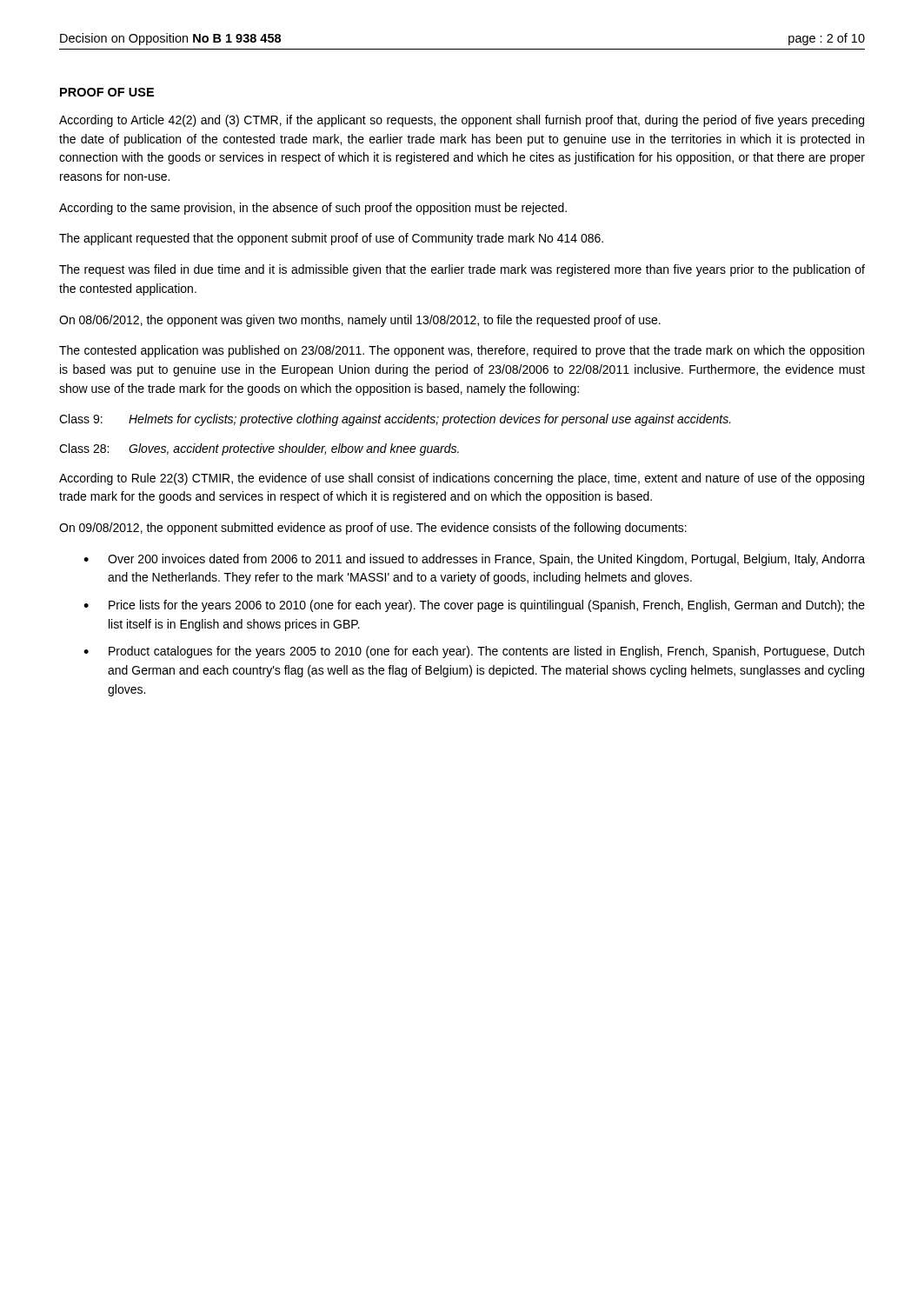924x1304 pixels.
Task: Locate the text starting "• Product catalogues for the"
Action: click(x=471, y=671)
